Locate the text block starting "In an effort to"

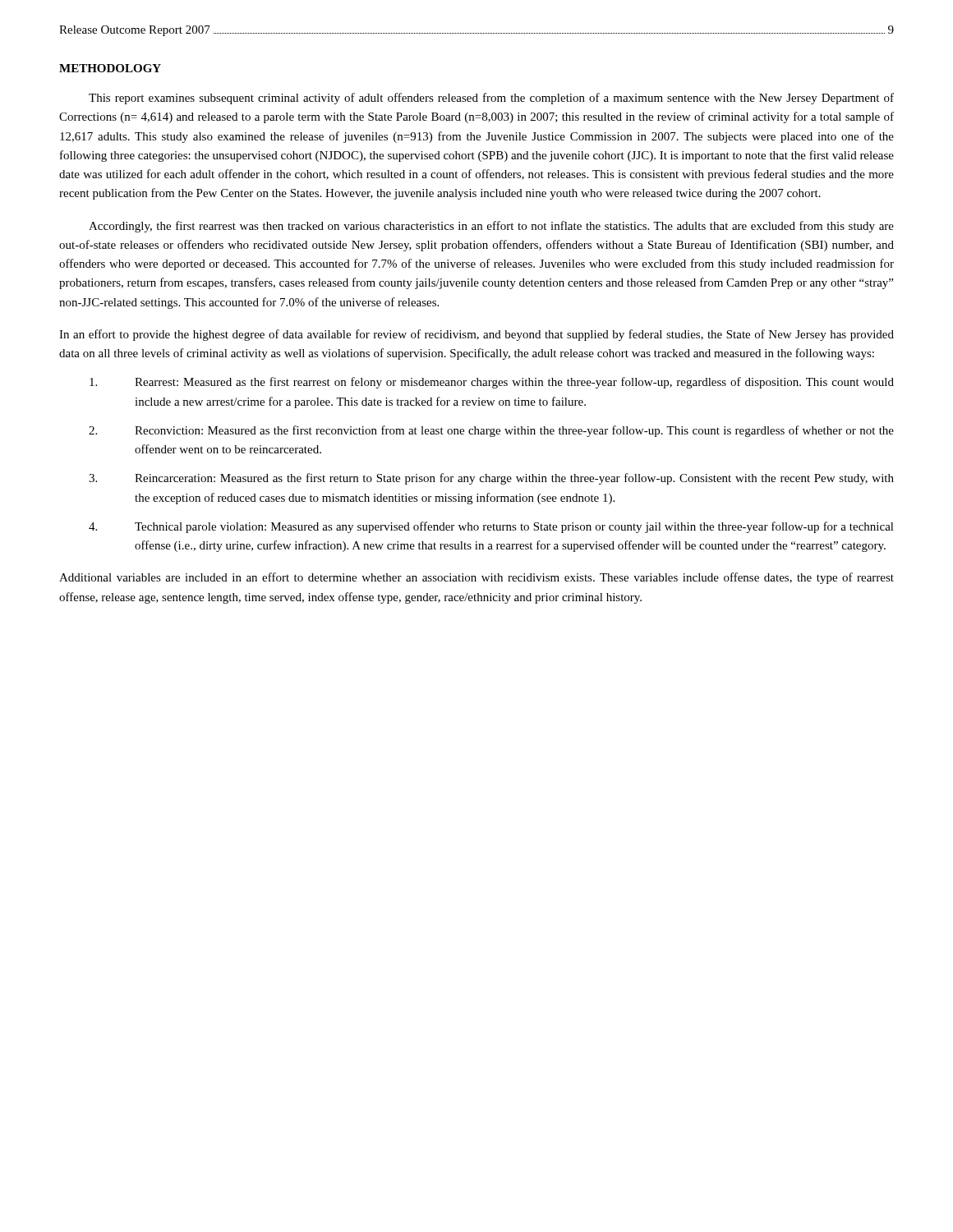pos(476,344)
